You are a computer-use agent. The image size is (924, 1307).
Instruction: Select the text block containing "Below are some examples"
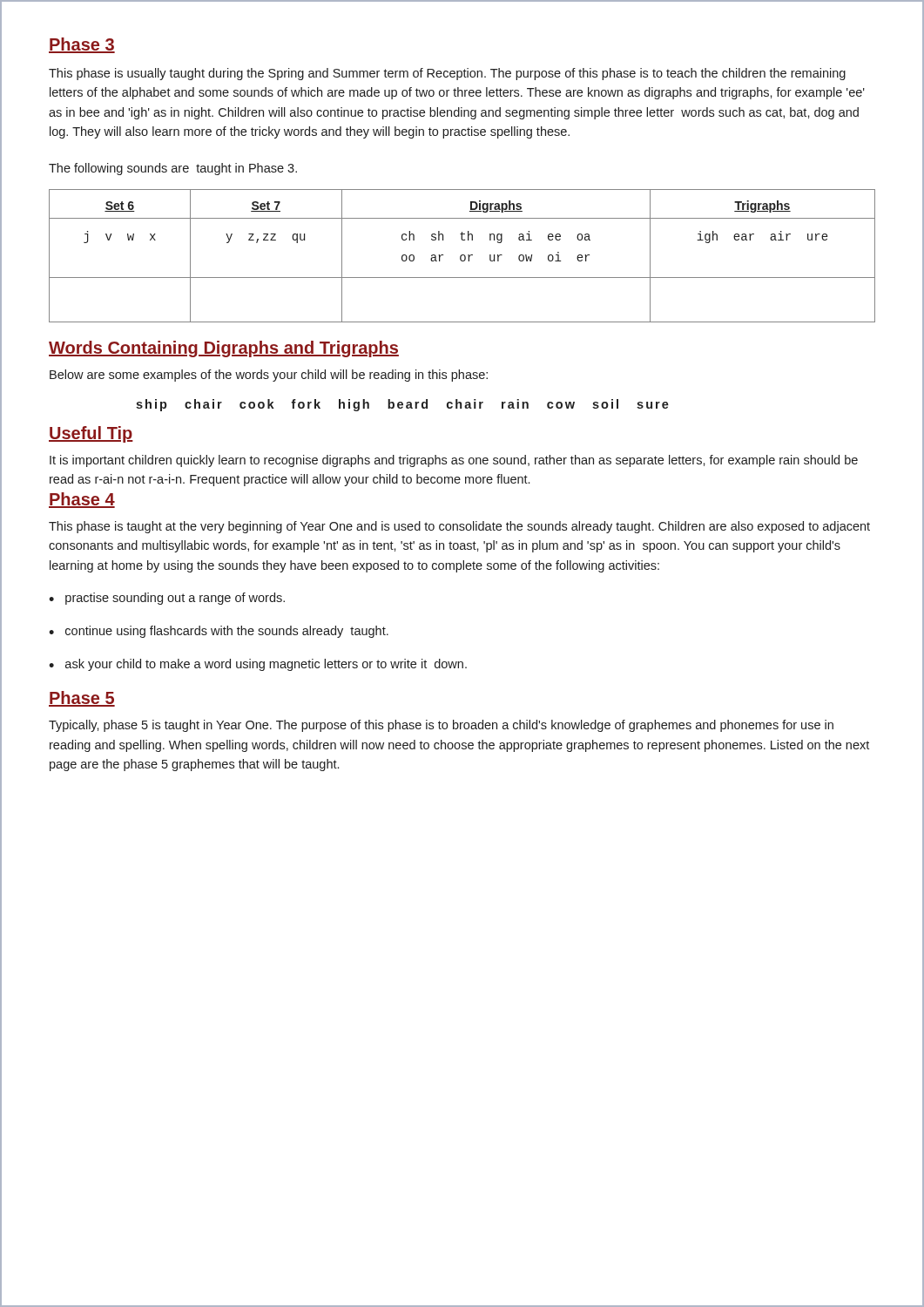[269, 375]
